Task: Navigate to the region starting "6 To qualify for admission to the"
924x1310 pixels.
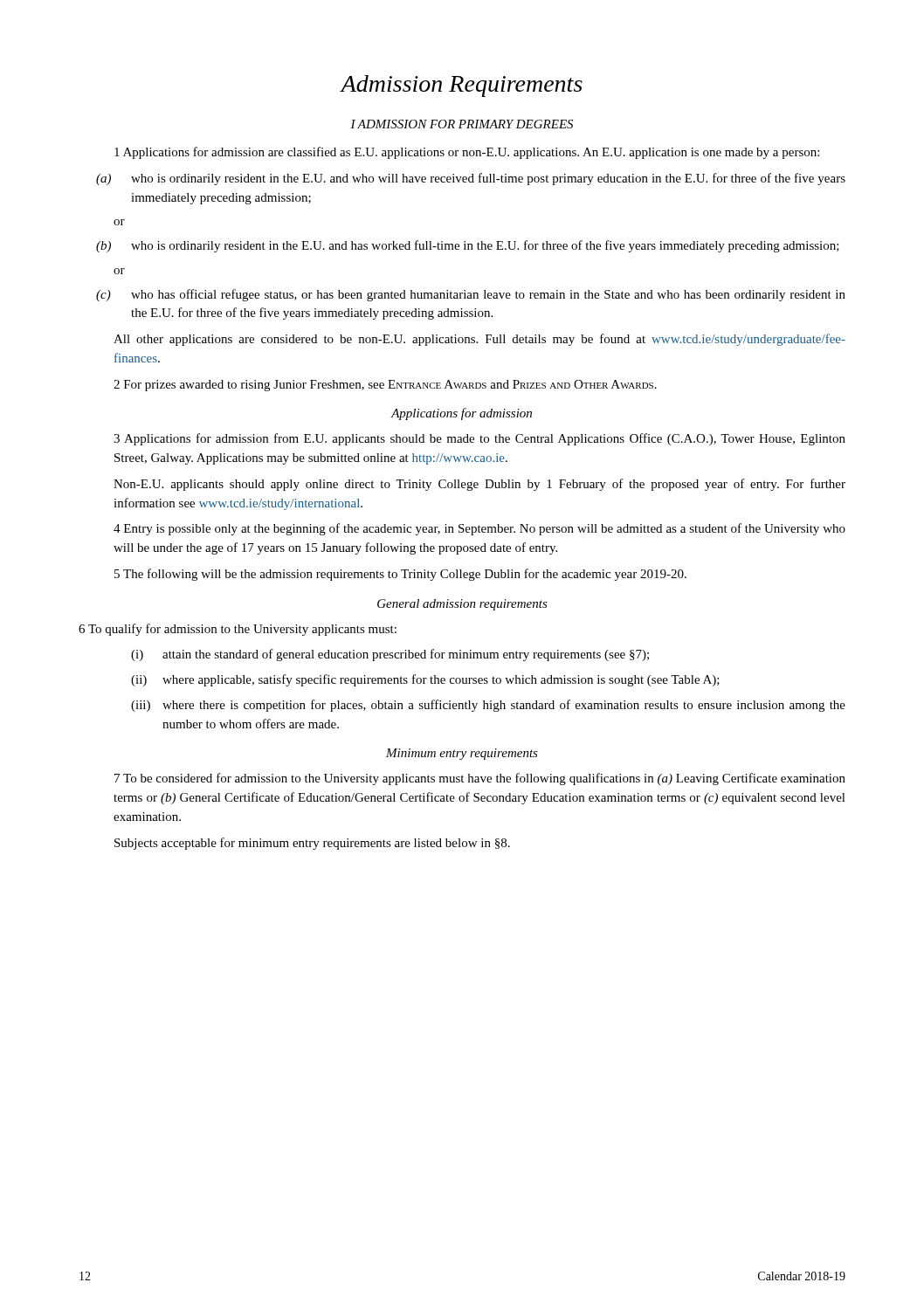Action: (x=238, y=628)
